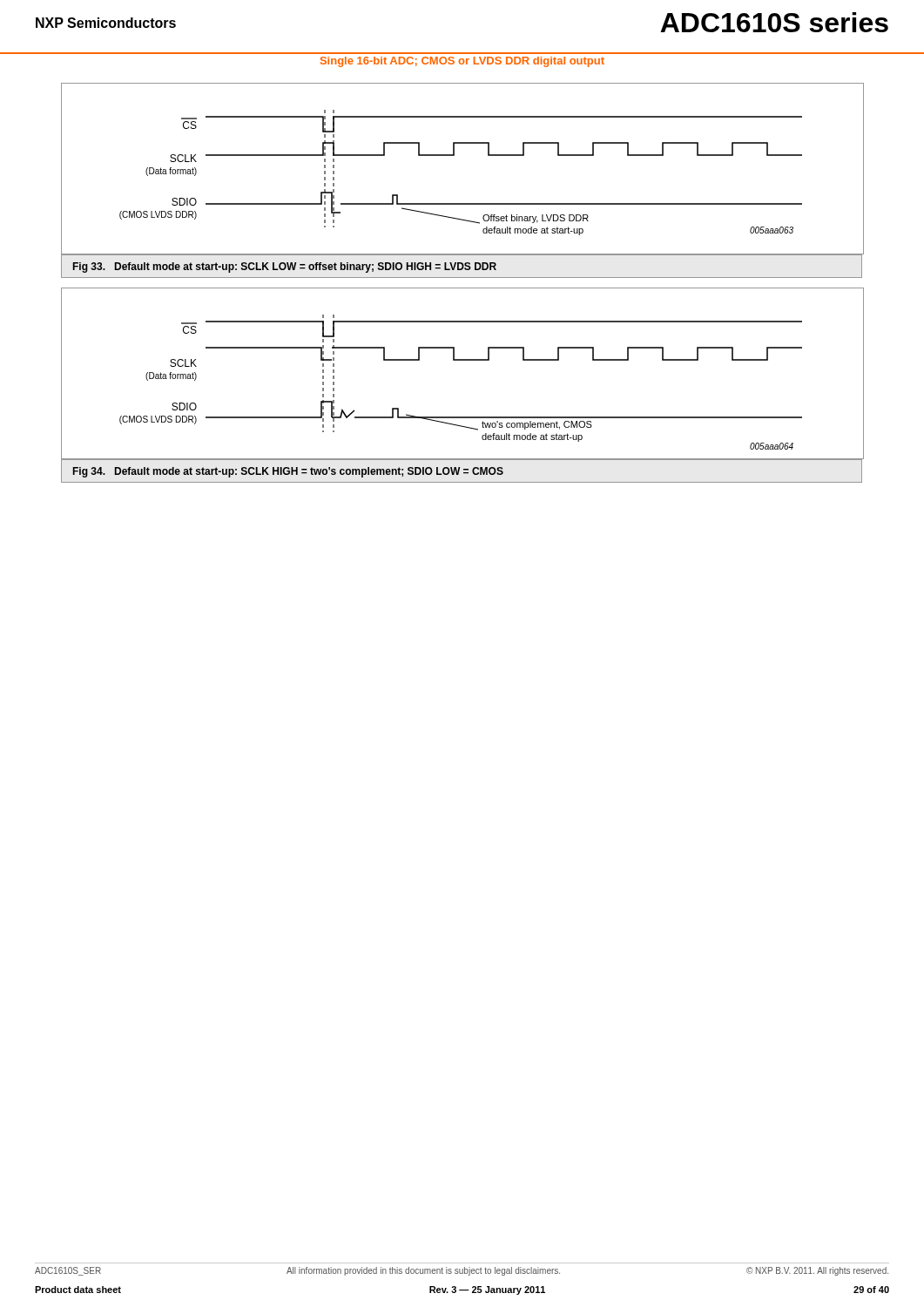
Task: Click the passage that begins "Single 16-bit ADC; CMOS or LVDS DDR digital"
Action: [x=462, y=61]
